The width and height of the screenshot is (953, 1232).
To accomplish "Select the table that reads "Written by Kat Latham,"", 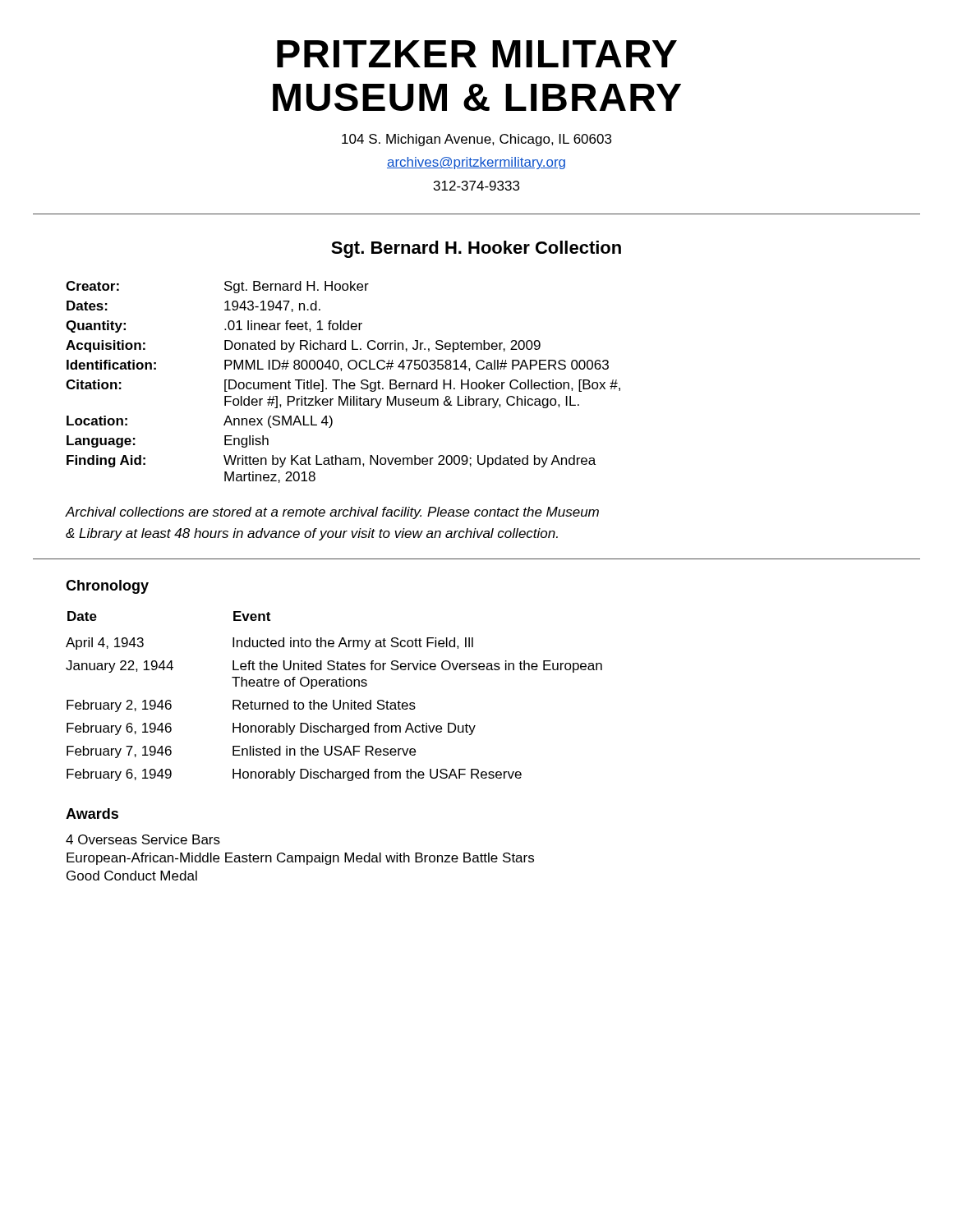I will coord(476,382).
